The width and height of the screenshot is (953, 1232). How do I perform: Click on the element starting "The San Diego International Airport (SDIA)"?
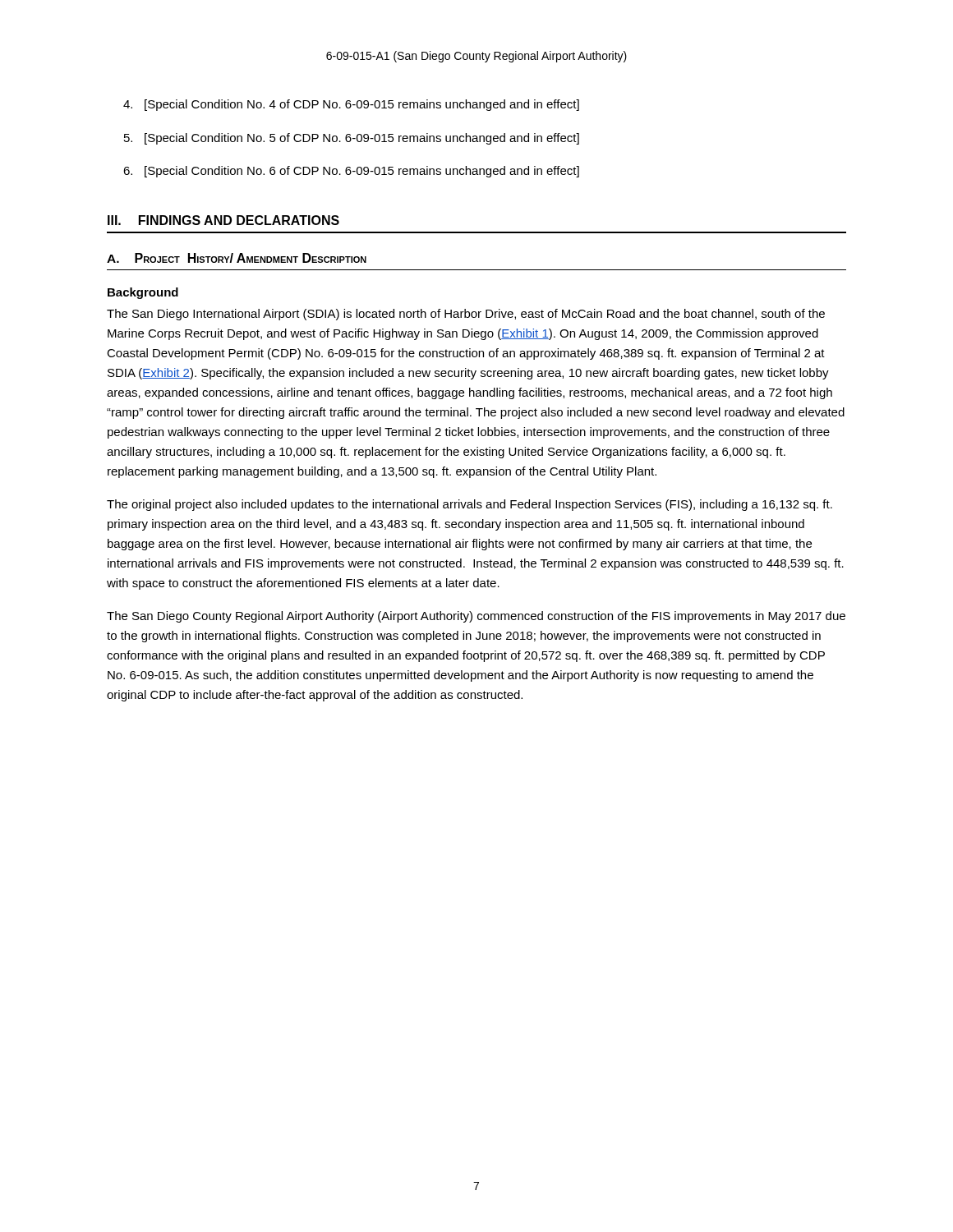[x=476, y=392]
